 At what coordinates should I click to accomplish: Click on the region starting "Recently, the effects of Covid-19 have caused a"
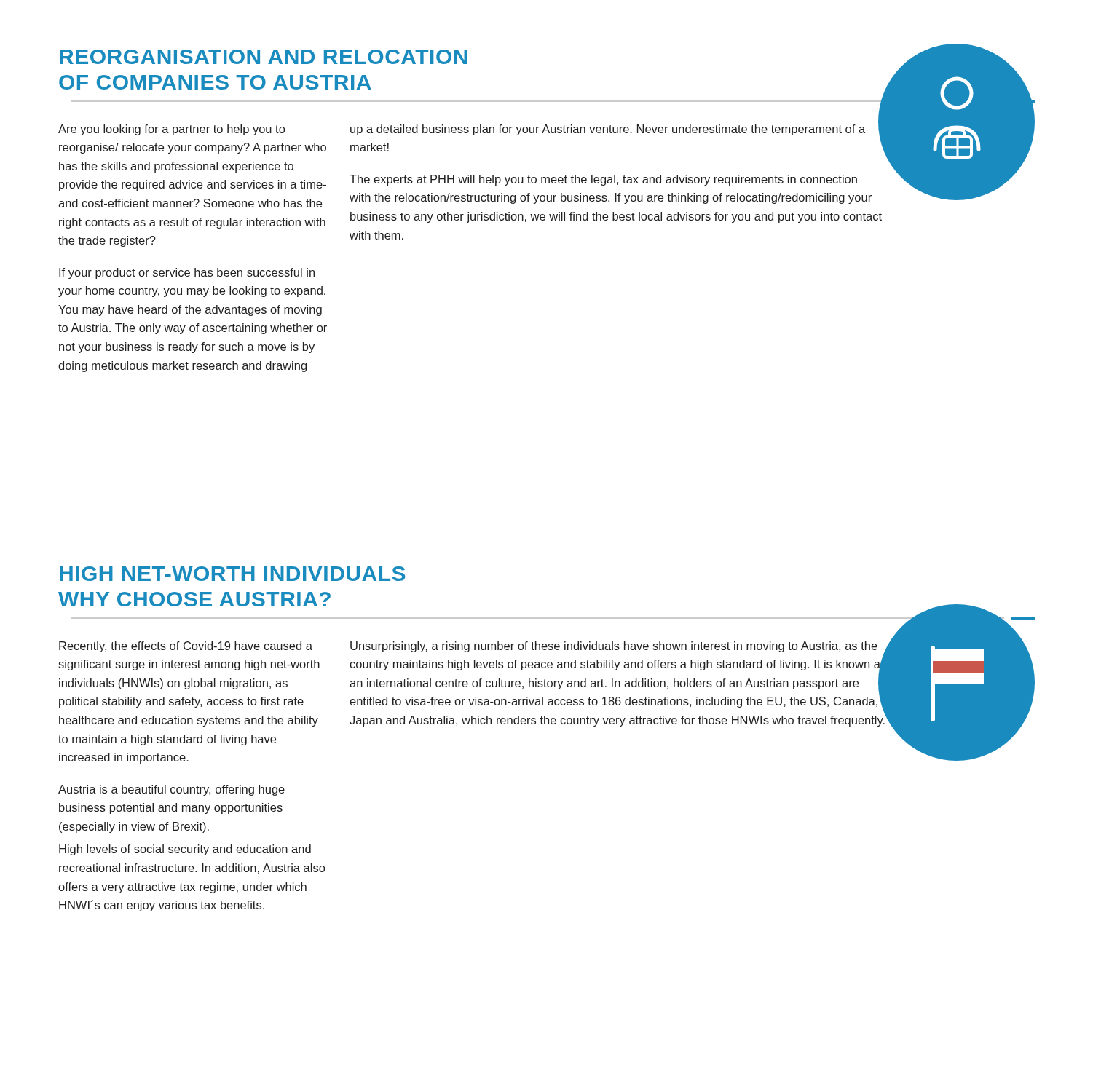(x=193, y=776)
